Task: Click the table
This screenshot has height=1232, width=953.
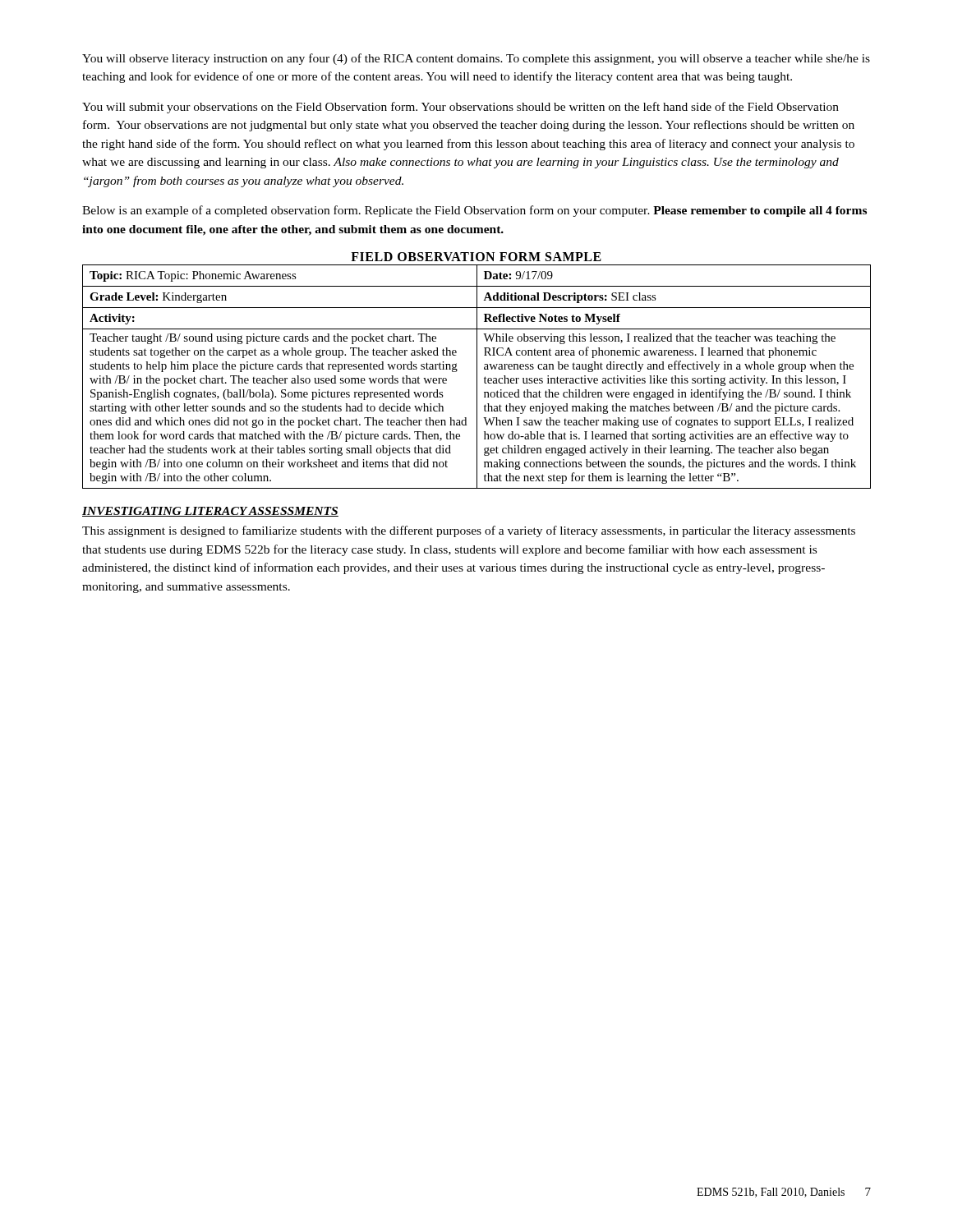Action: [476, 377]
